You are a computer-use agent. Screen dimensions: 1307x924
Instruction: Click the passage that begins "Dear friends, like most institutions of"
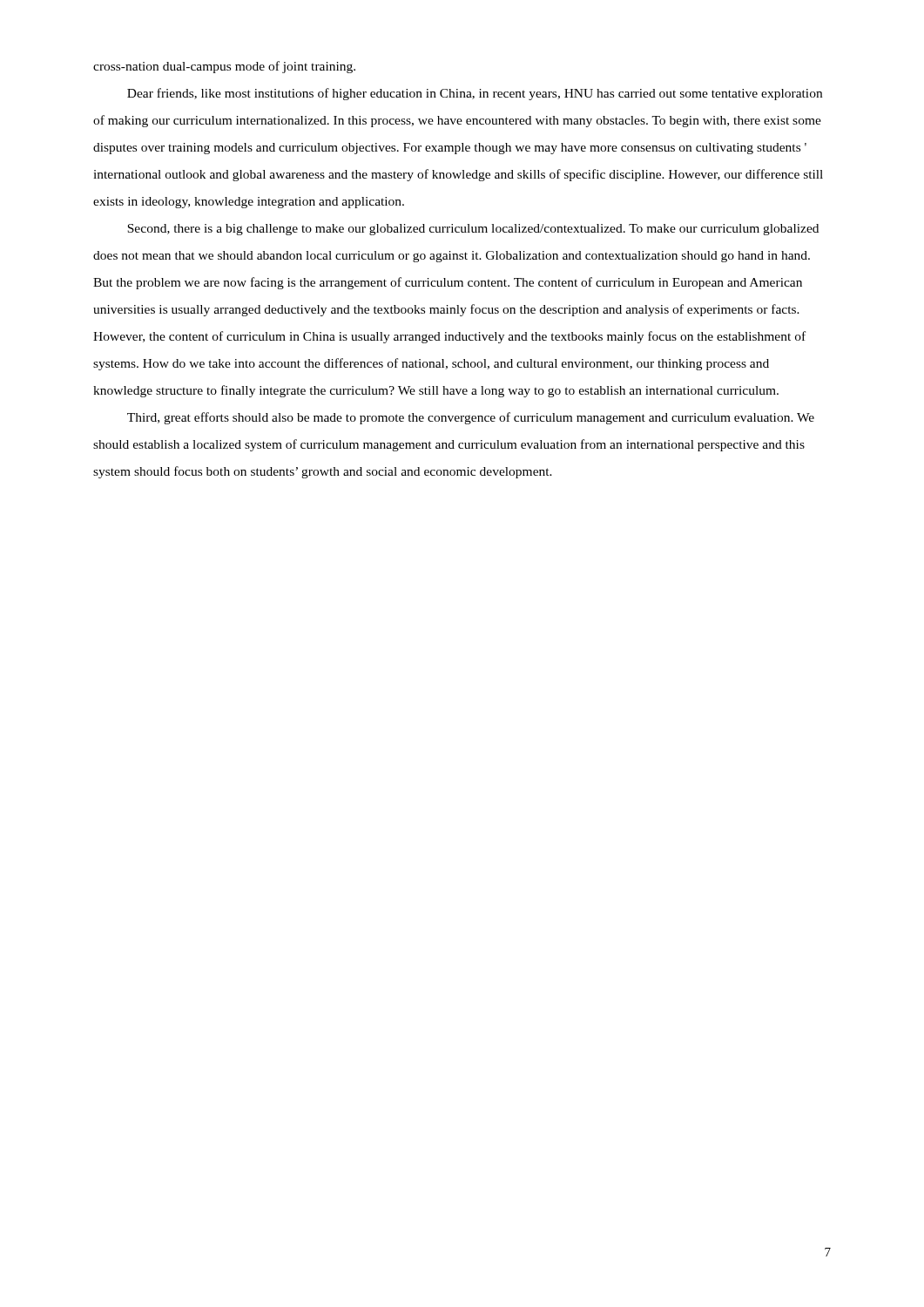coord(462,147)
